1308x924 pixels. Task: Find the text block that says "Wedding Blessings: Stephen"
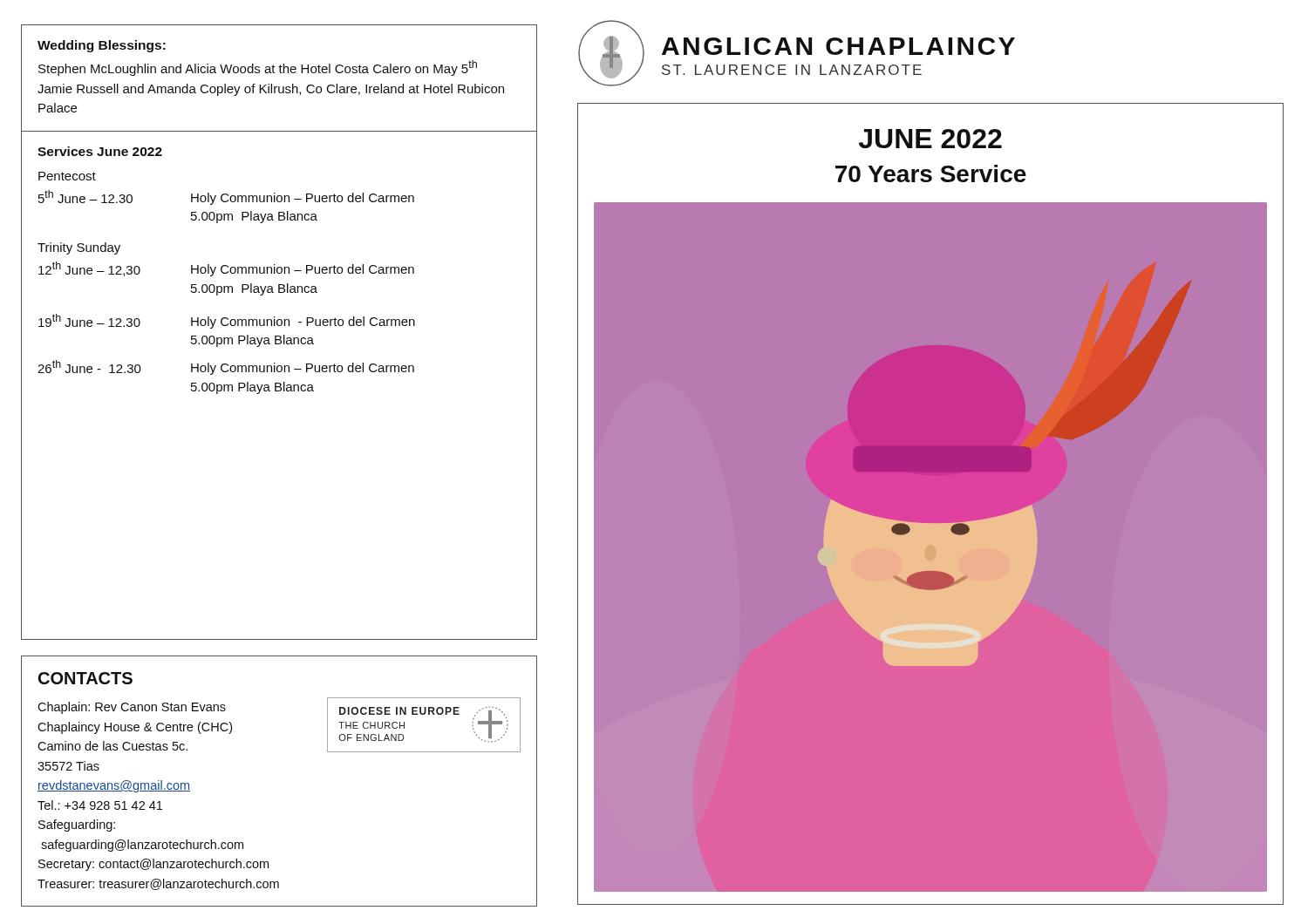[279, 78]
